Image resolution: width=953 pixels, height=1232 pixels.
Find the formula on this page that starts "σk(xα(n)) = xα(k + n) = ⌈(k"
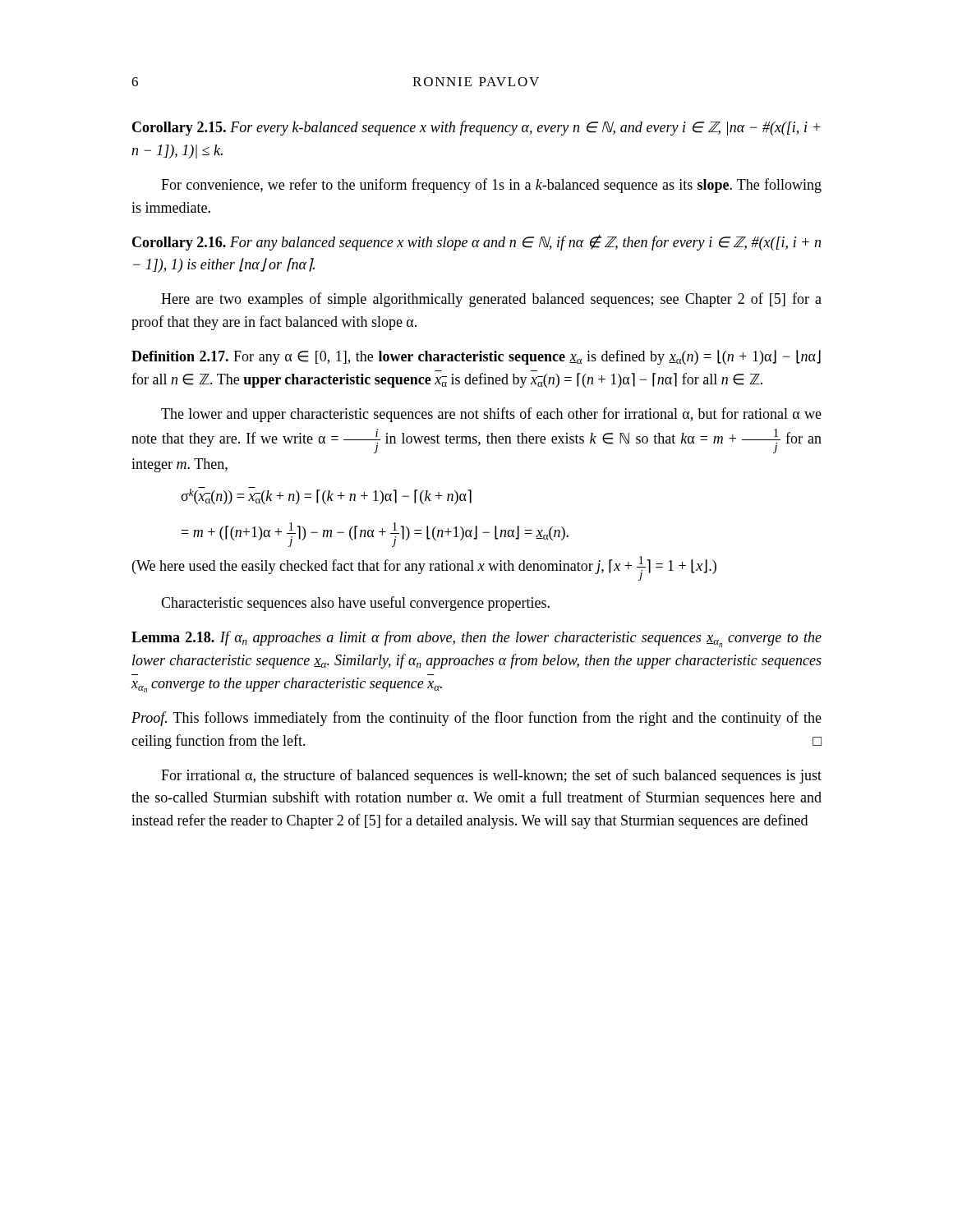click(x=375, y=515)
